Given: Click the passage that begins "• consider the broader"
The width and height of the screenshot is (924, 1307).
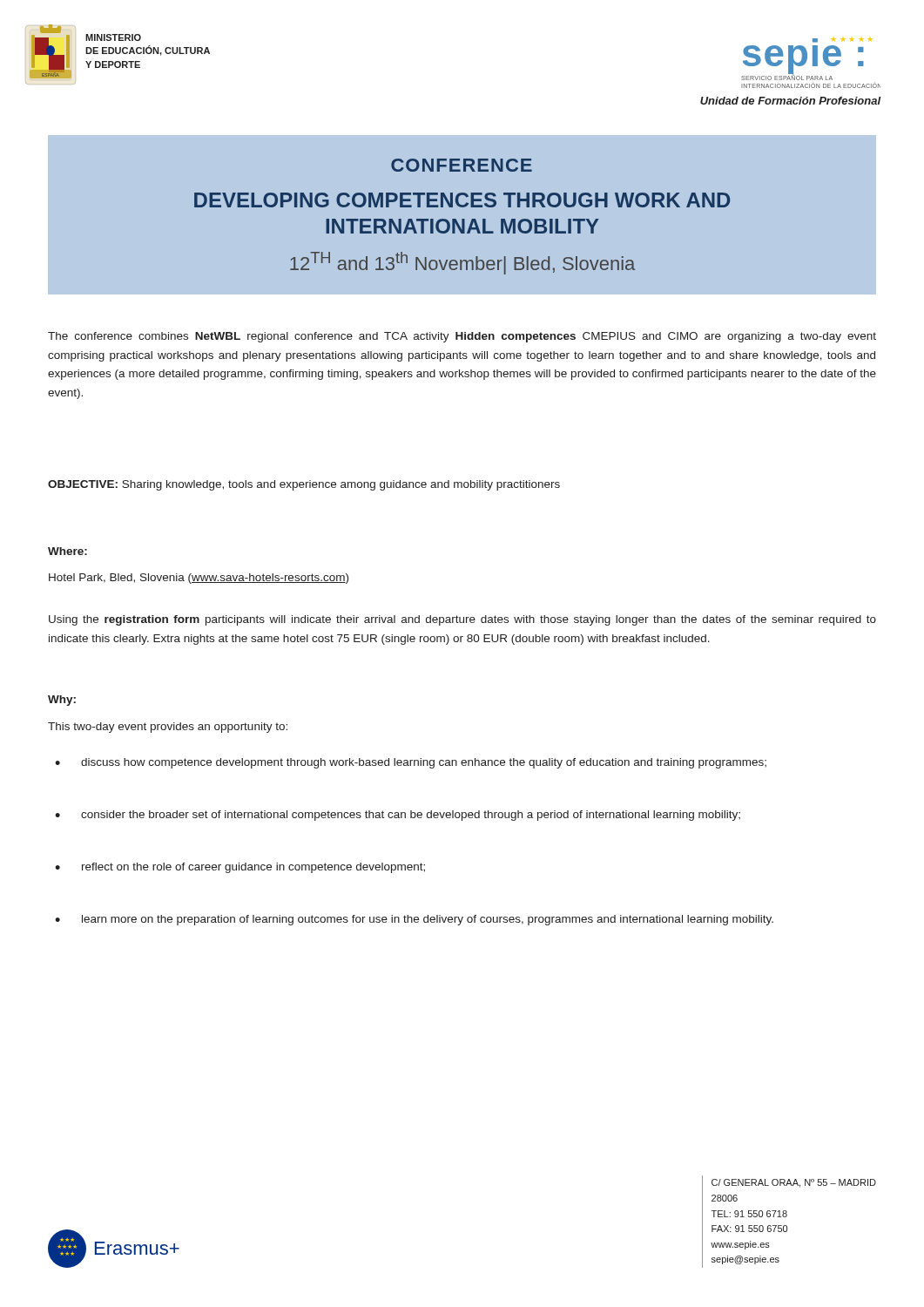Looking at the screenshot, I should (x=395, y=816).
